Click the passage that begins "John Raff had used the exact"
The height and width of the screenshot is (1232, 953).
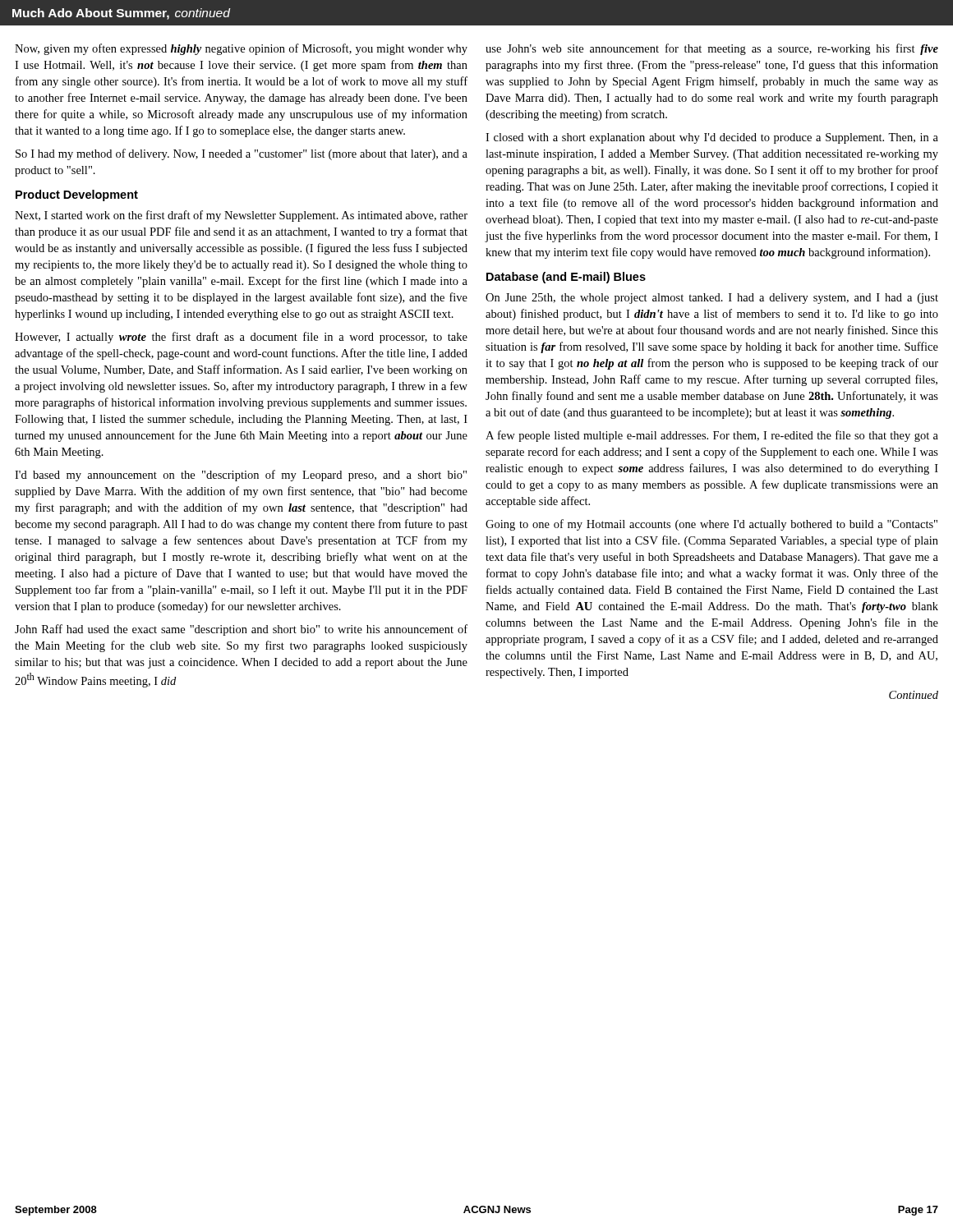tap(241, 655)
